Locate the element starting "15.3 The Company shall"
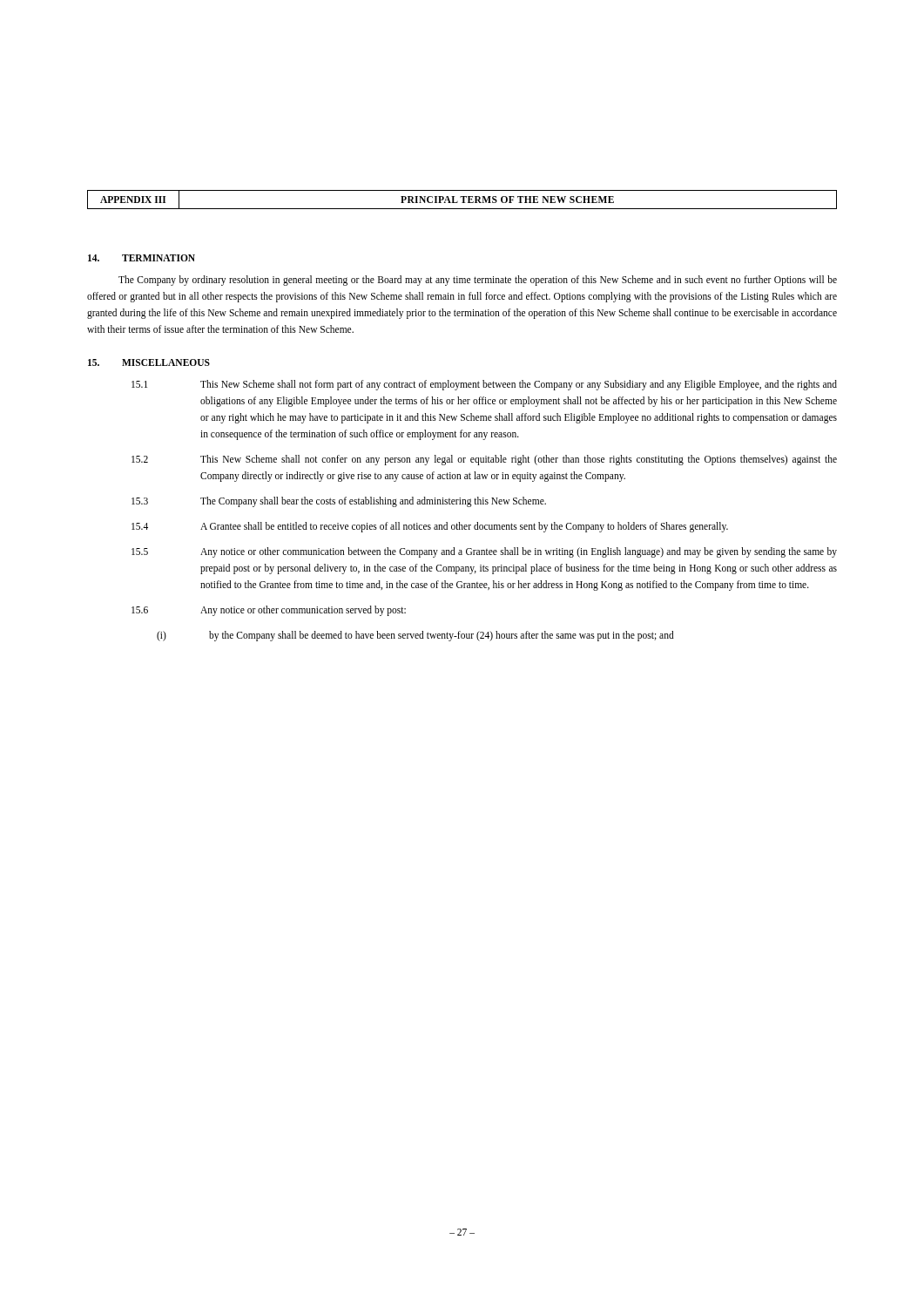This screenshot has width=924, height=1307. point(462,501)
